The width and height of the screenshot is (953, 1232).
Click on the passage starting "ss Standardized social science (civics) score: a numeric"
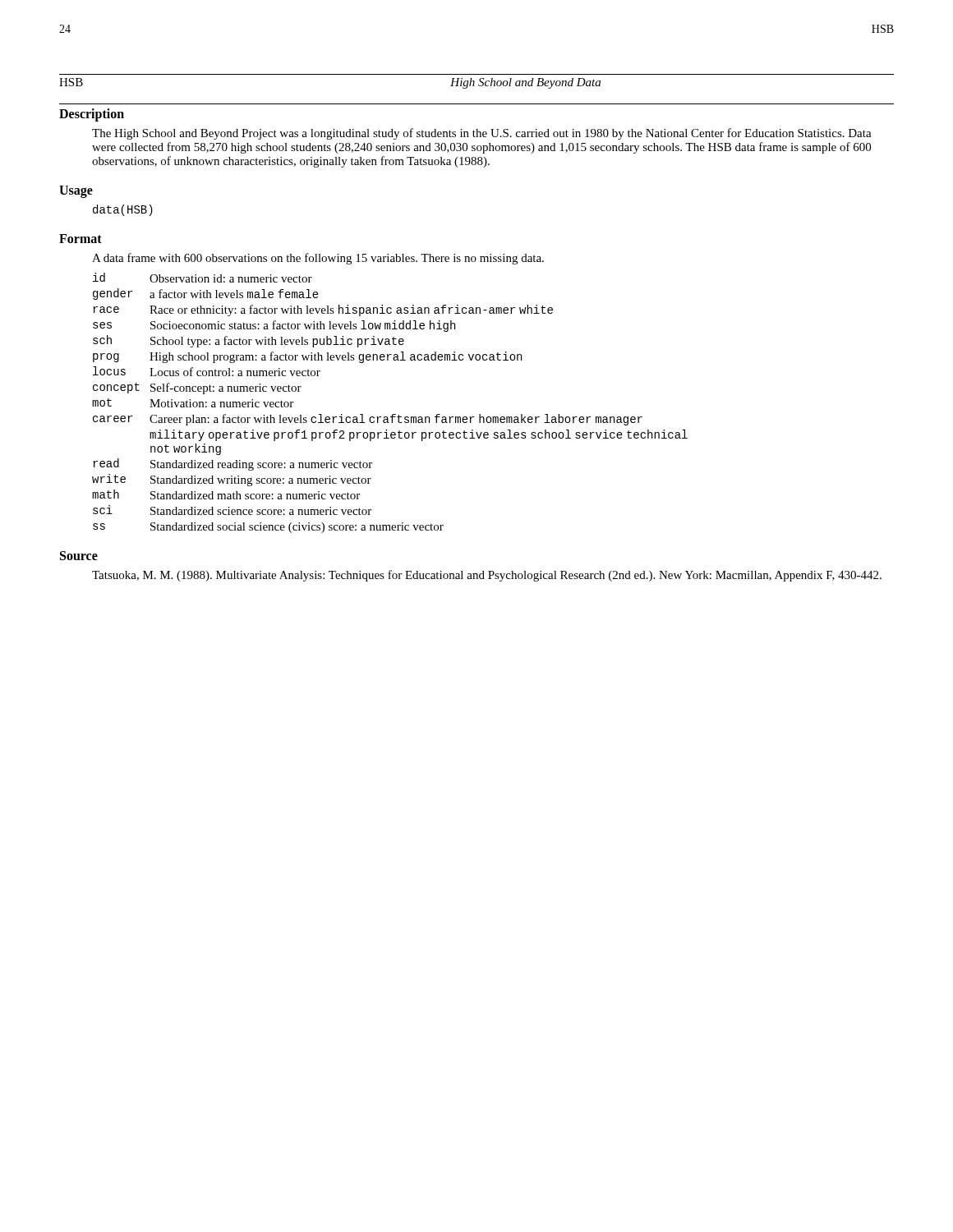(x=268, y=527)
